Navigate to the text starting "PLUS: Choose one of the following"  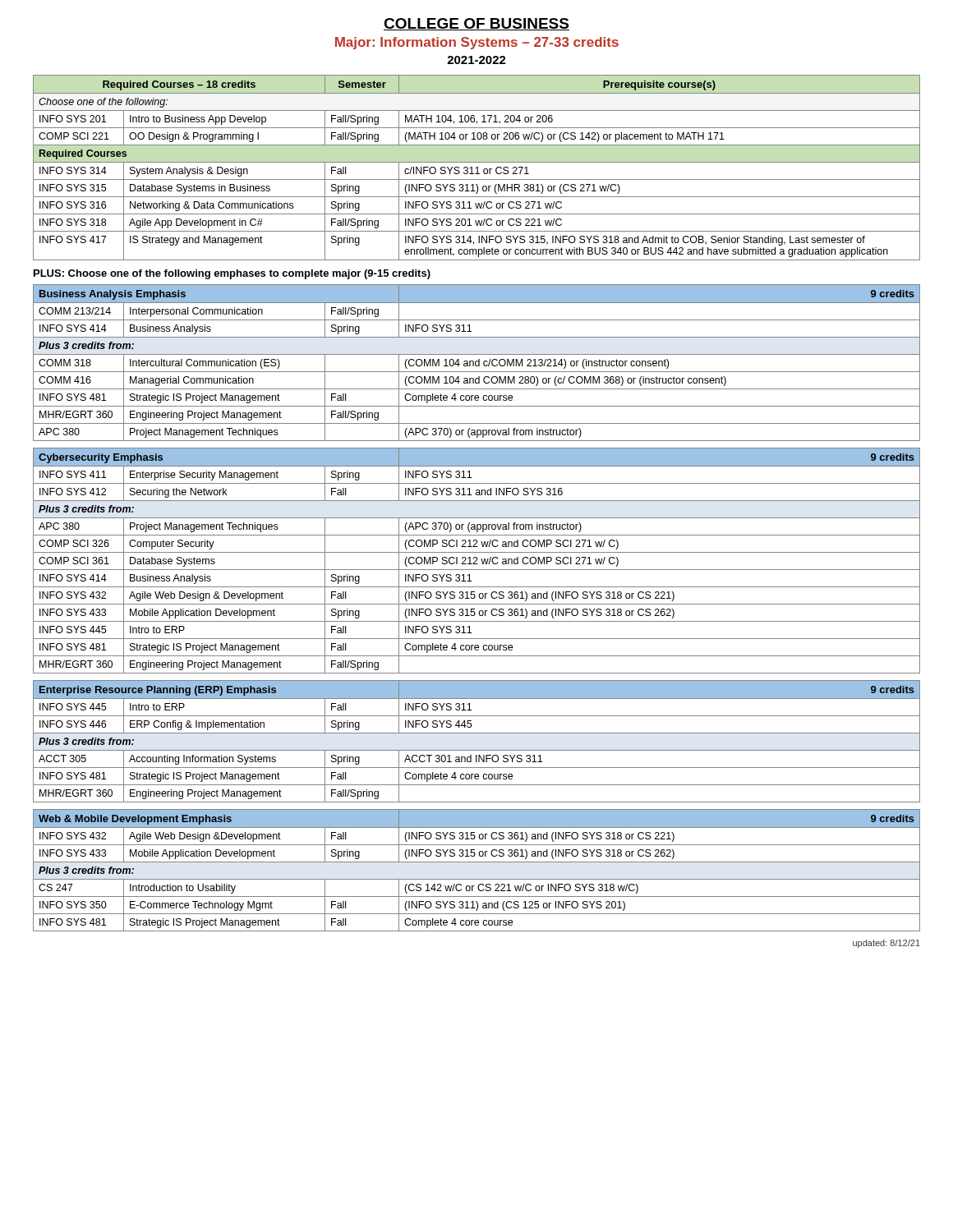(x=232, y=273)
